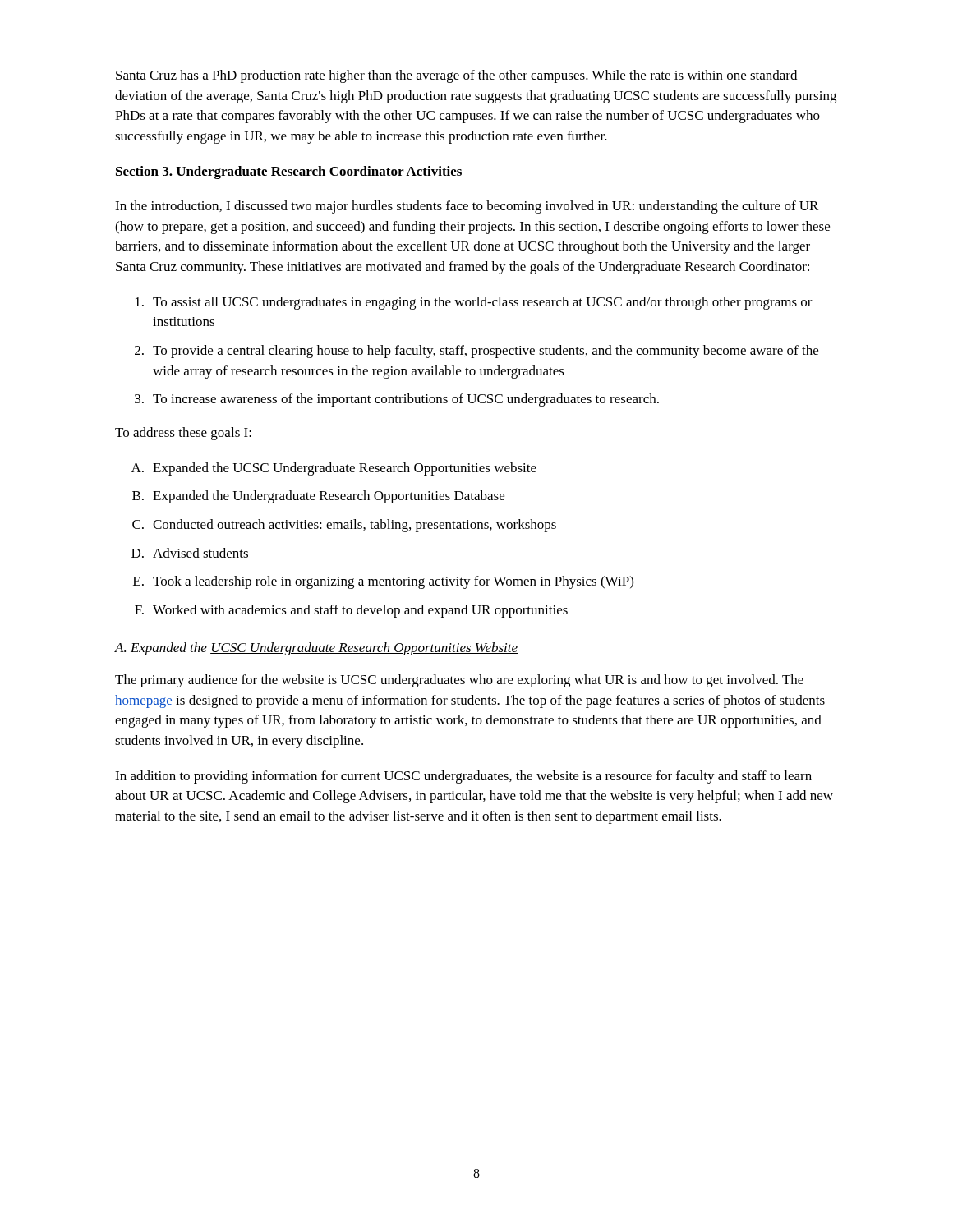Where is the passage that starts "B. Expanded the"?
This screenshot has width=953, height=1232.
476,497
